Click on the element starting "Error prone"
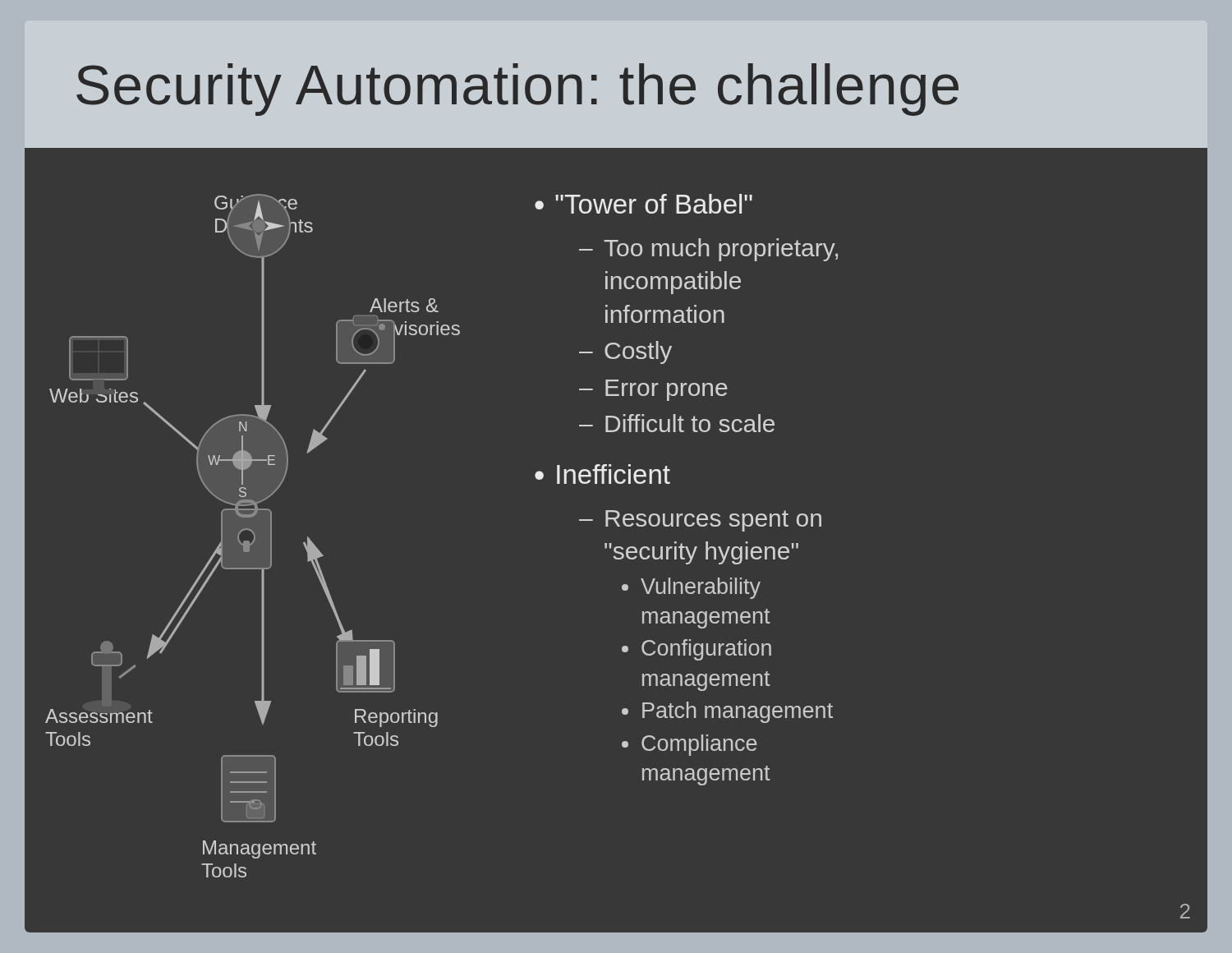 tap(666, 387)
